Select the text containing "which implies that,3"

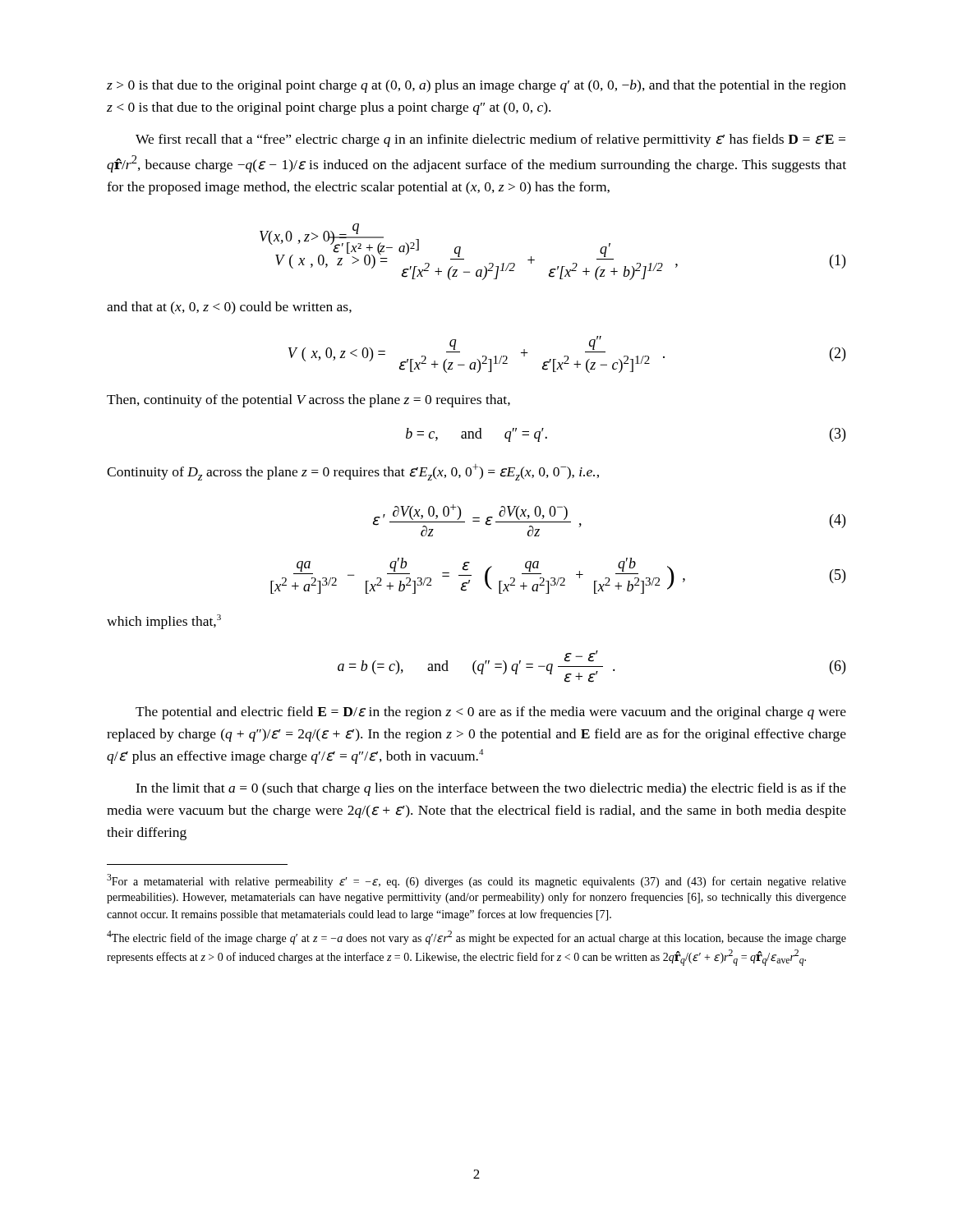pyautogui.click(x=164, y=622)
